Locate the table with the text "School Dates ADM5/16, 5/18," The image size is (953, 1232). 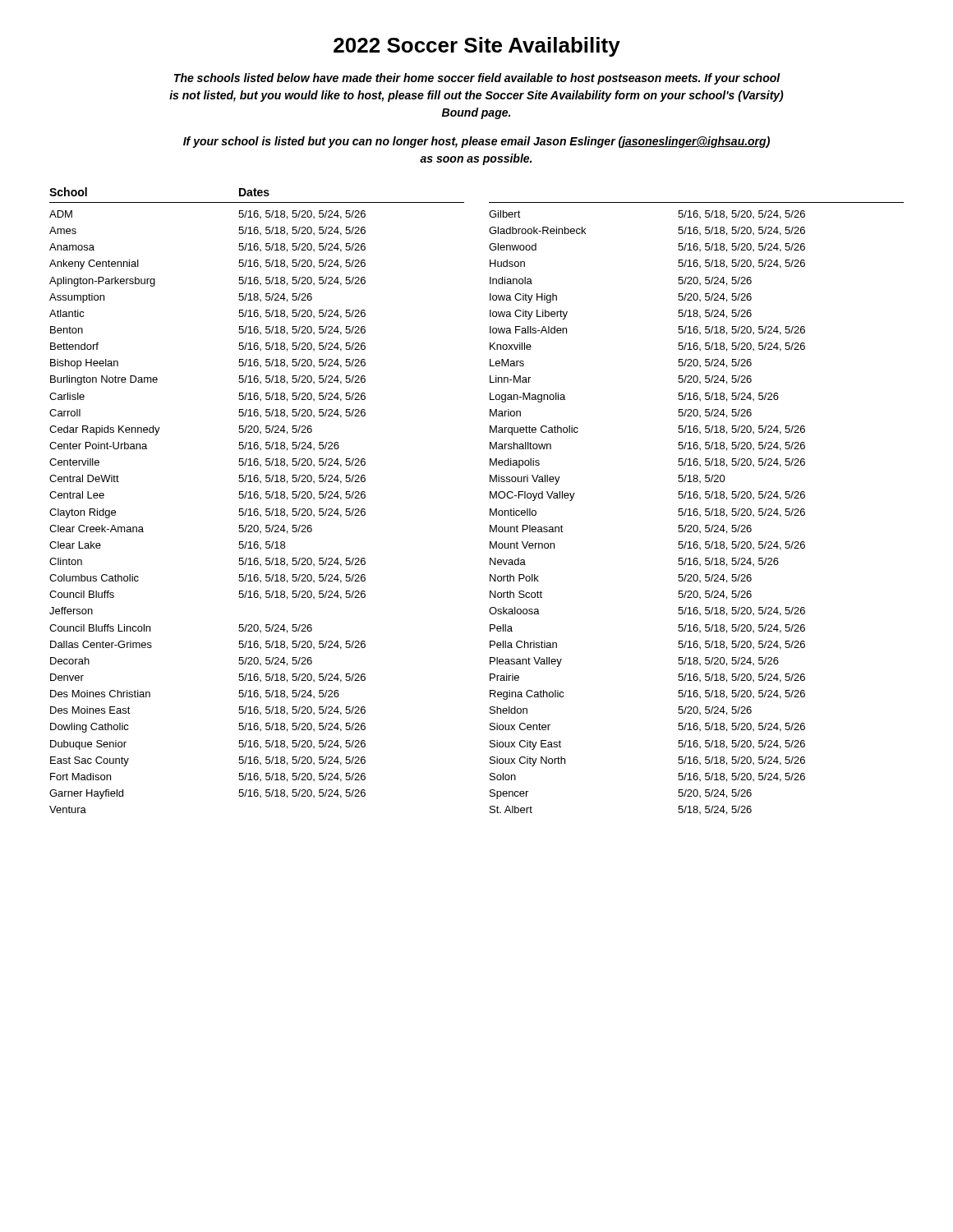(476, 502)
